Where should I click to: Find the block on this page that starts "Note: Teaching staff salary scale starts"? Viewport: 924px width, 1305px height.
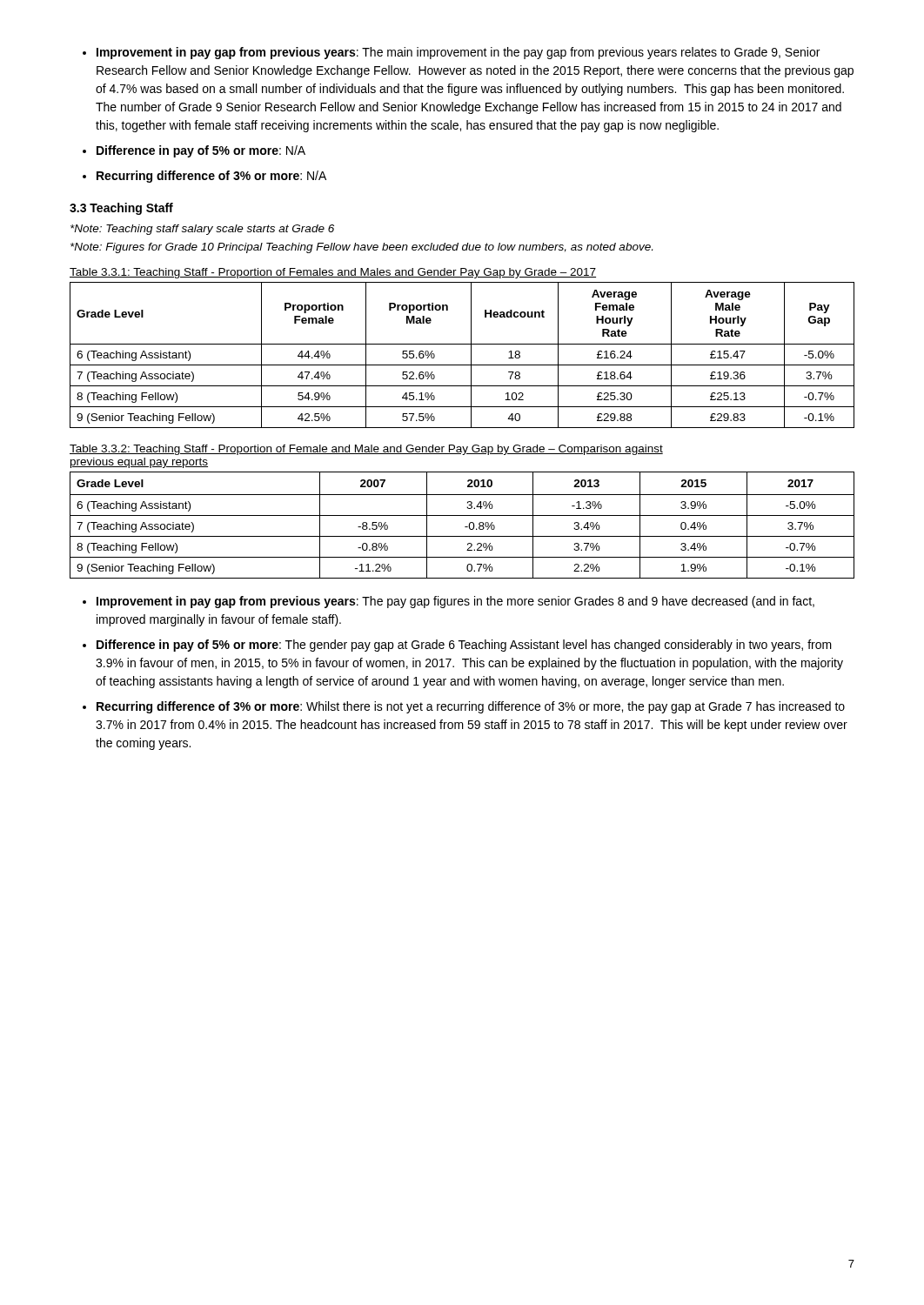pyautogui.click(x=202, y=228)
